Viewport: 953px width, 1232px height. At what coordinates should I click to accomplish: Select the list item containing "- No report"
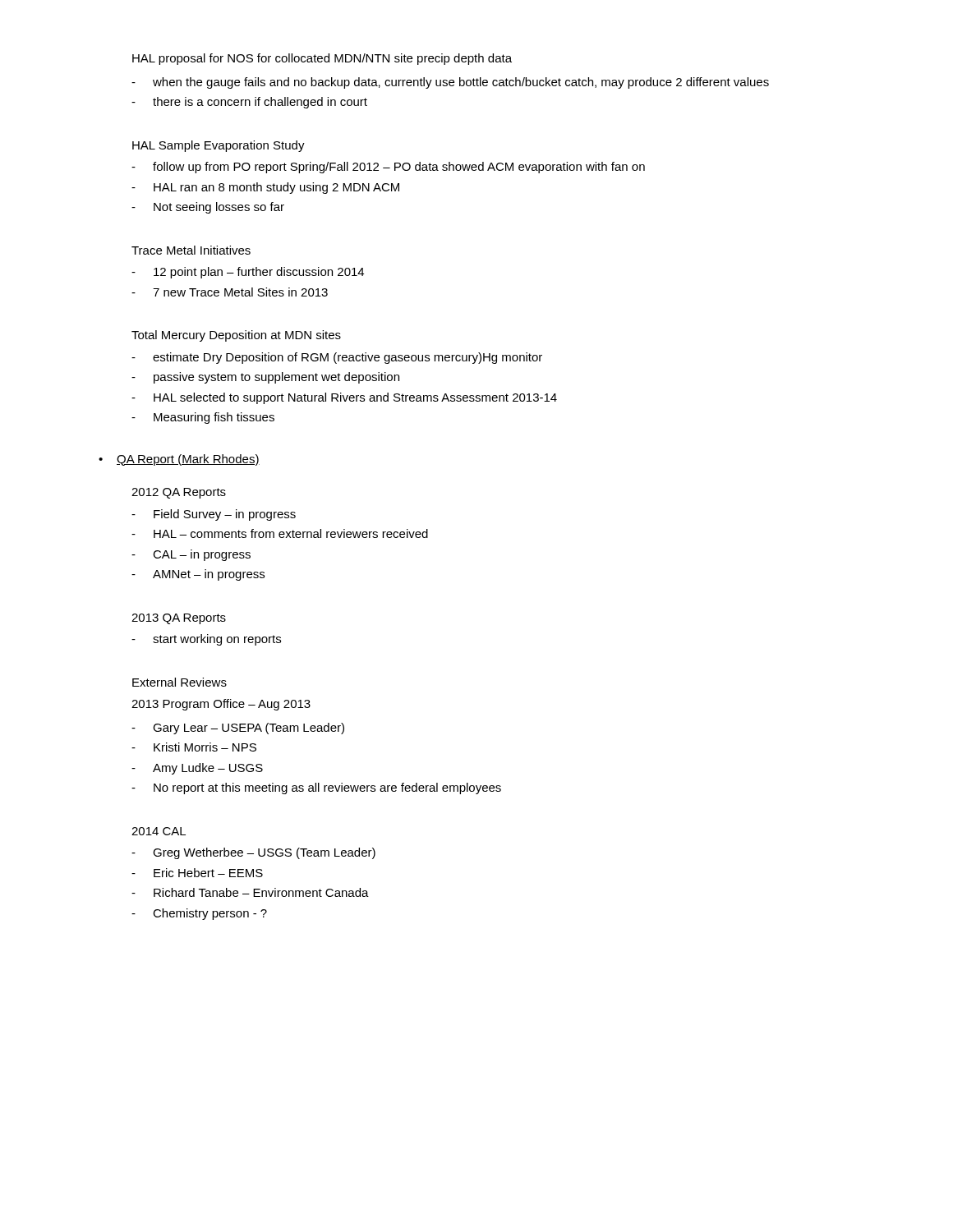(316, 788)
